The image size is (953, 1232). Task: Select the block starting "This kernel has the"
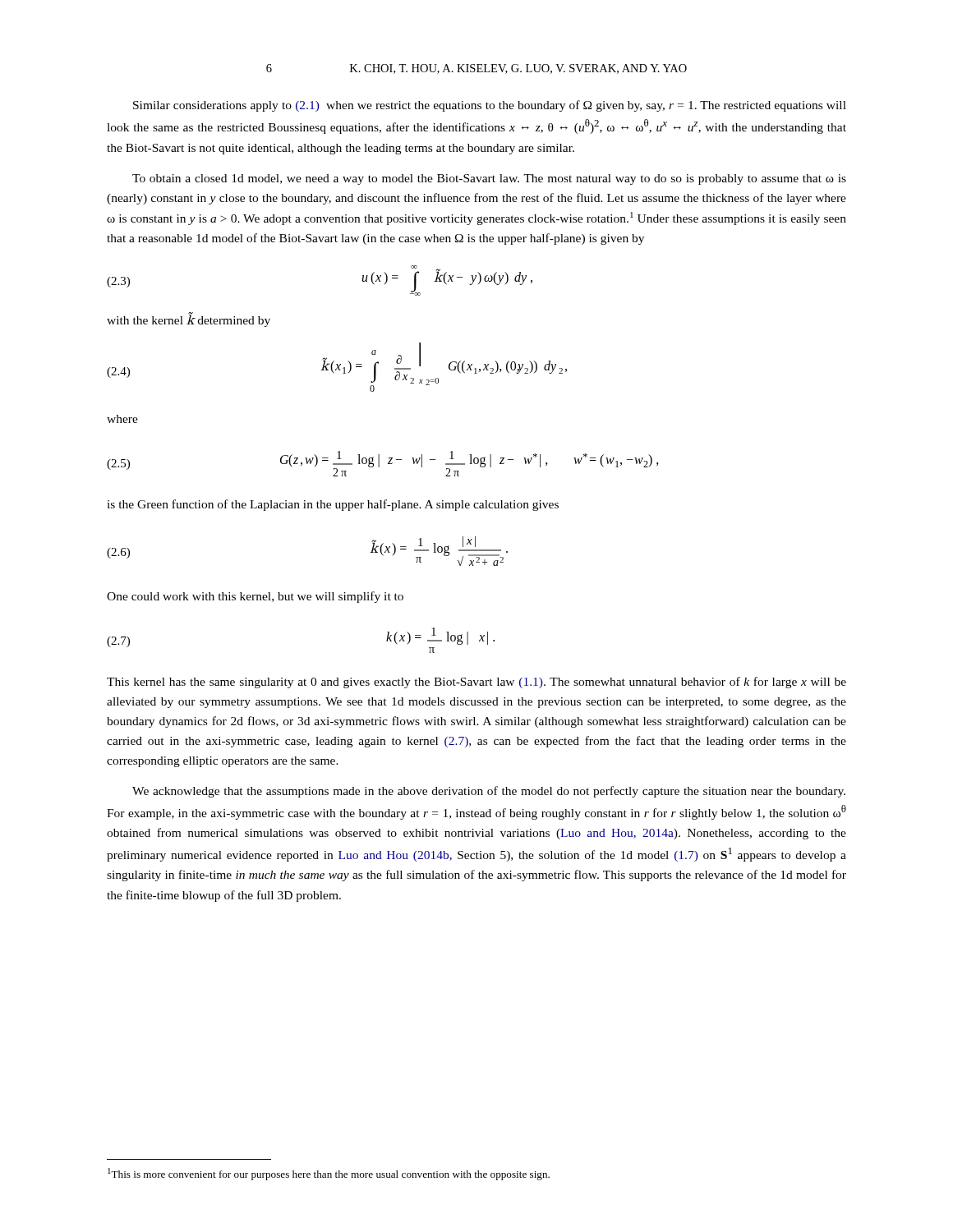click(x=476, y=721)
